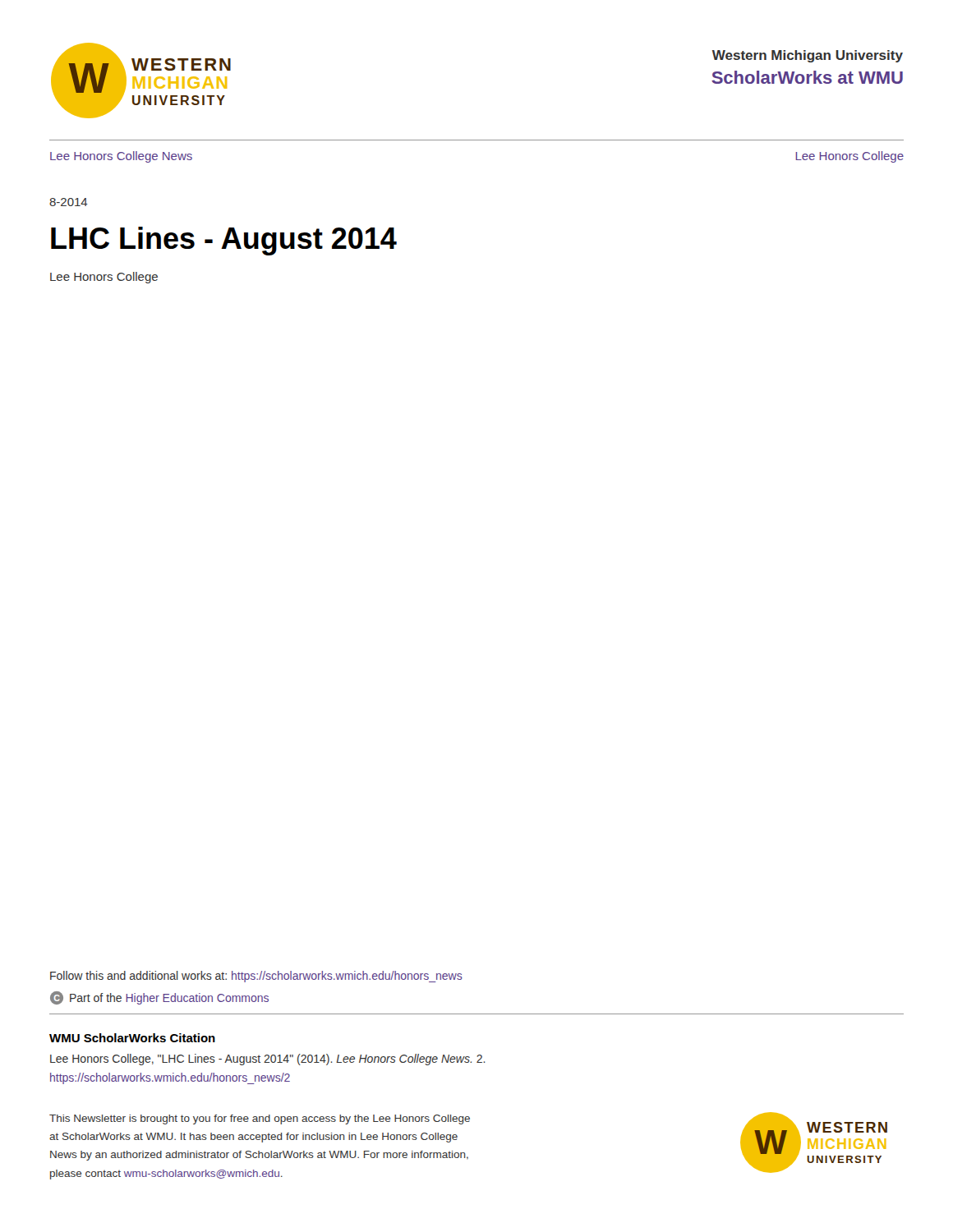Locate the text block containing "Follow this and additional works"
The image size is (953, 1232).
click(x=256, y=976)
